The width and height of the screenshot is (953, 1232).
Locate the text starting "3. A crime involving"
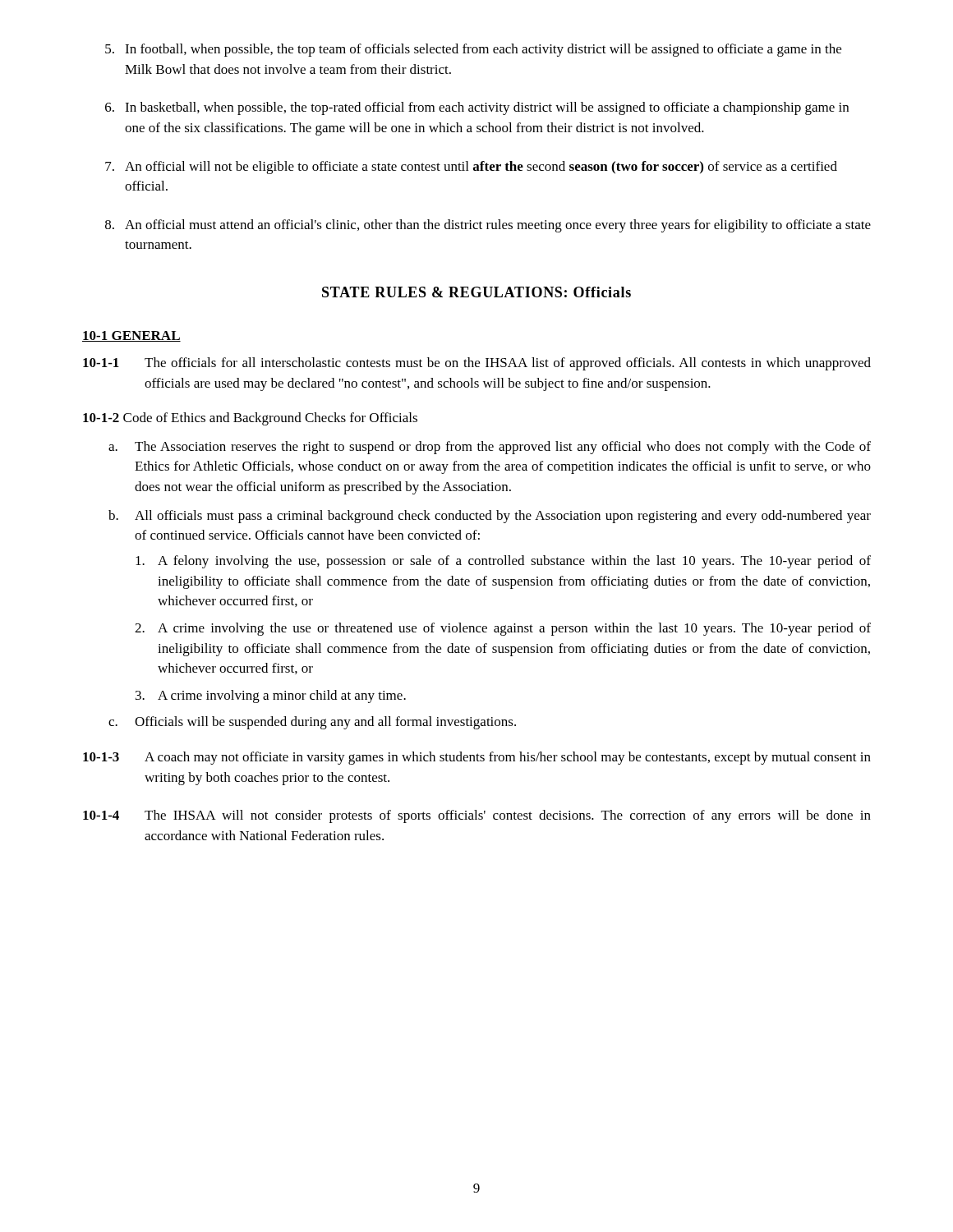point(271,696)
